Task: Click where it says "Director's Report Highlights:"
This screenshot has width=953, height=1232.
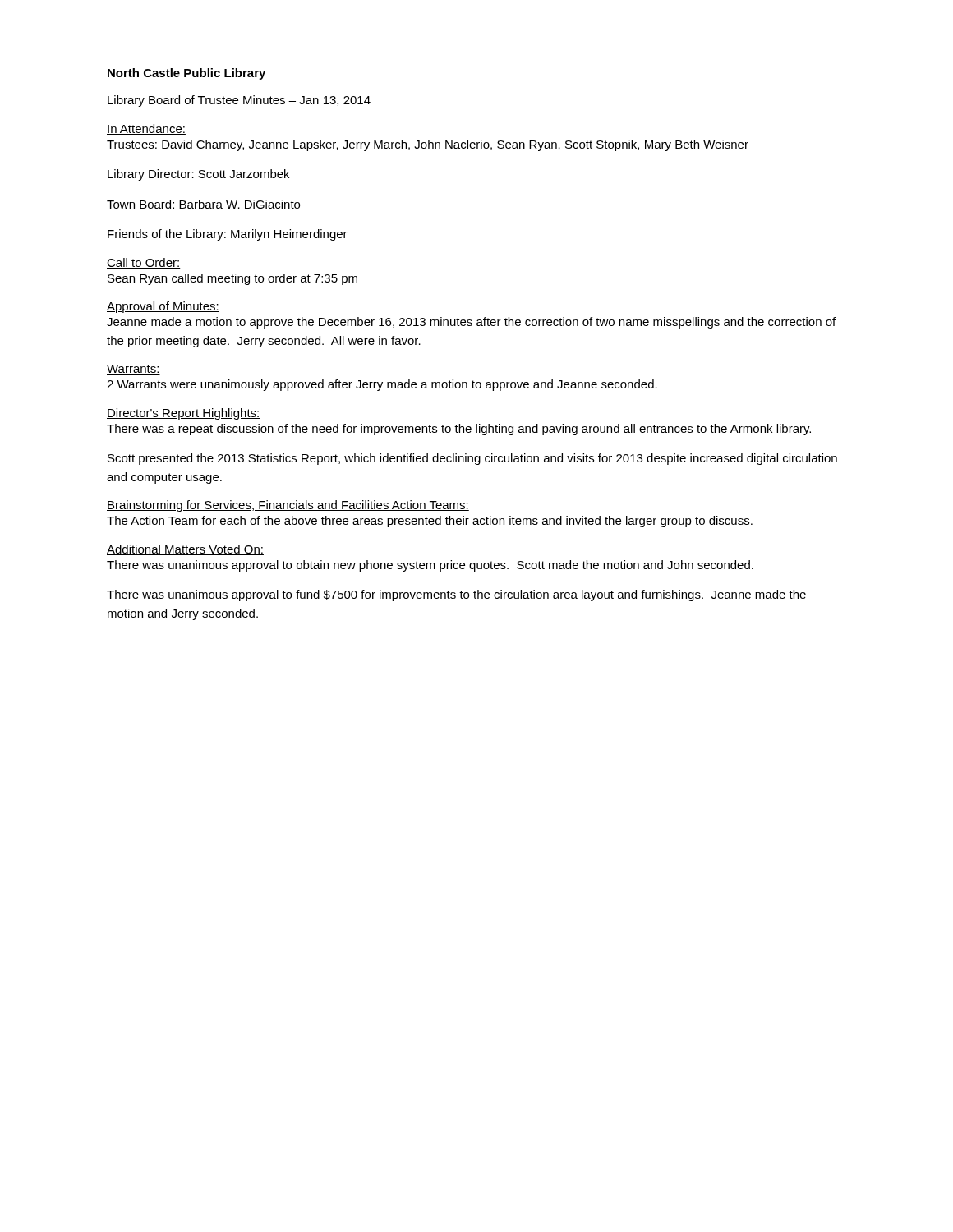Action: point(183,412)
